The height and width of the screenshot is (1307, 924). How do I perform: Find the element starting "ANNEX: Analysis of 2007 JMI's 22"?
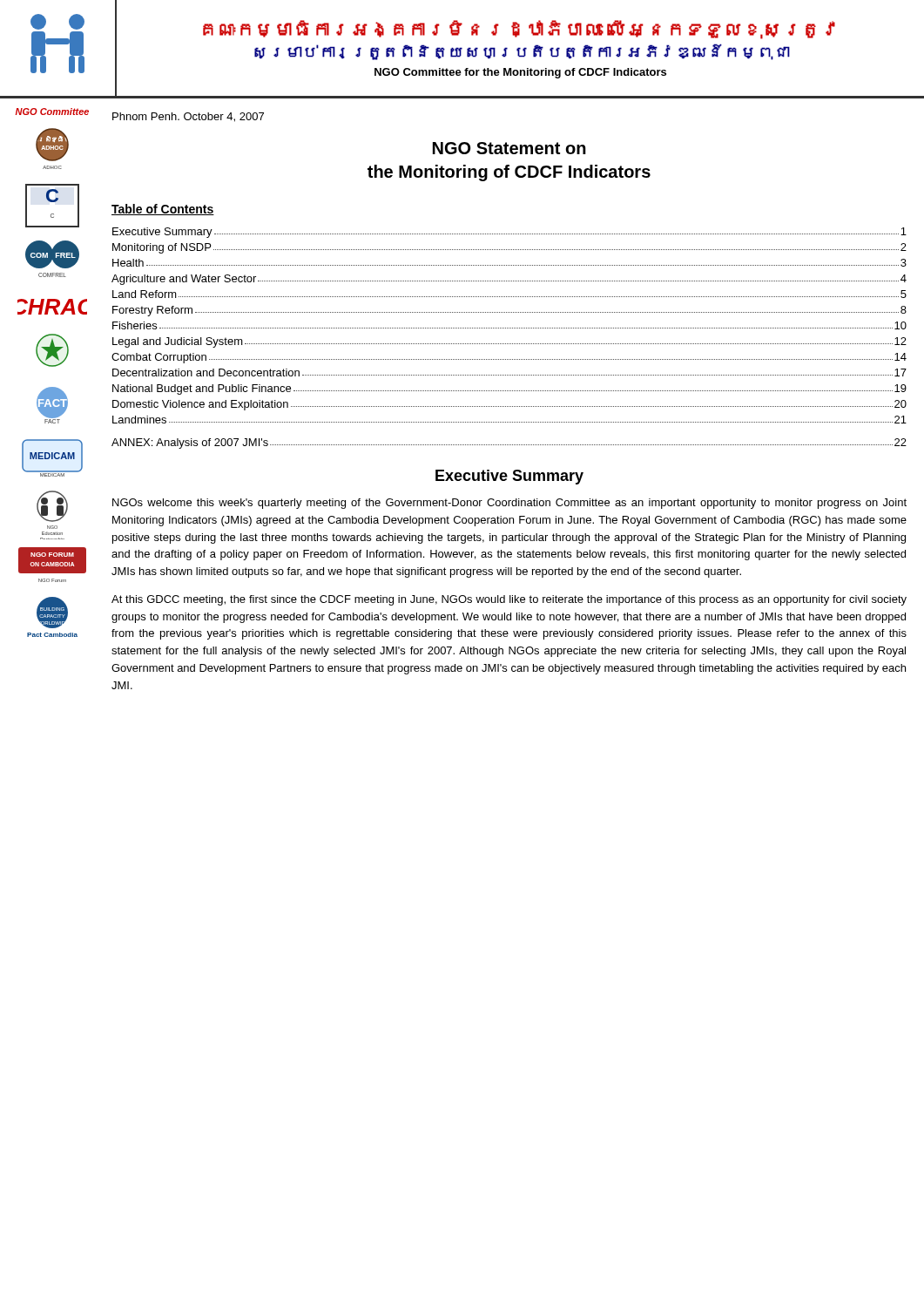click(x=509, y=441)
